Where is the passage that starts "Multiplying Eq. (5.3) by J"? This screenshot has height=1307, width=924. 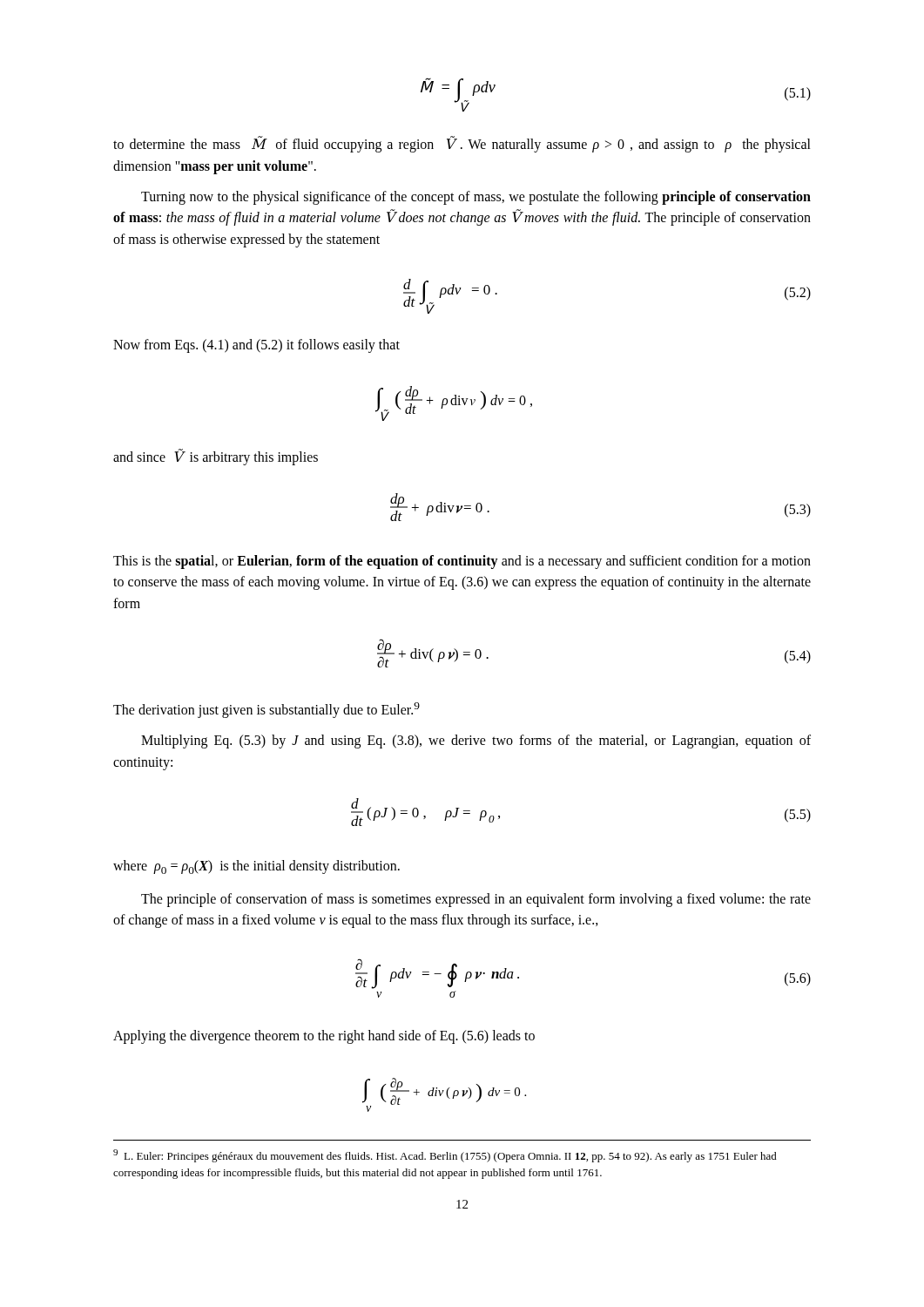462,751
